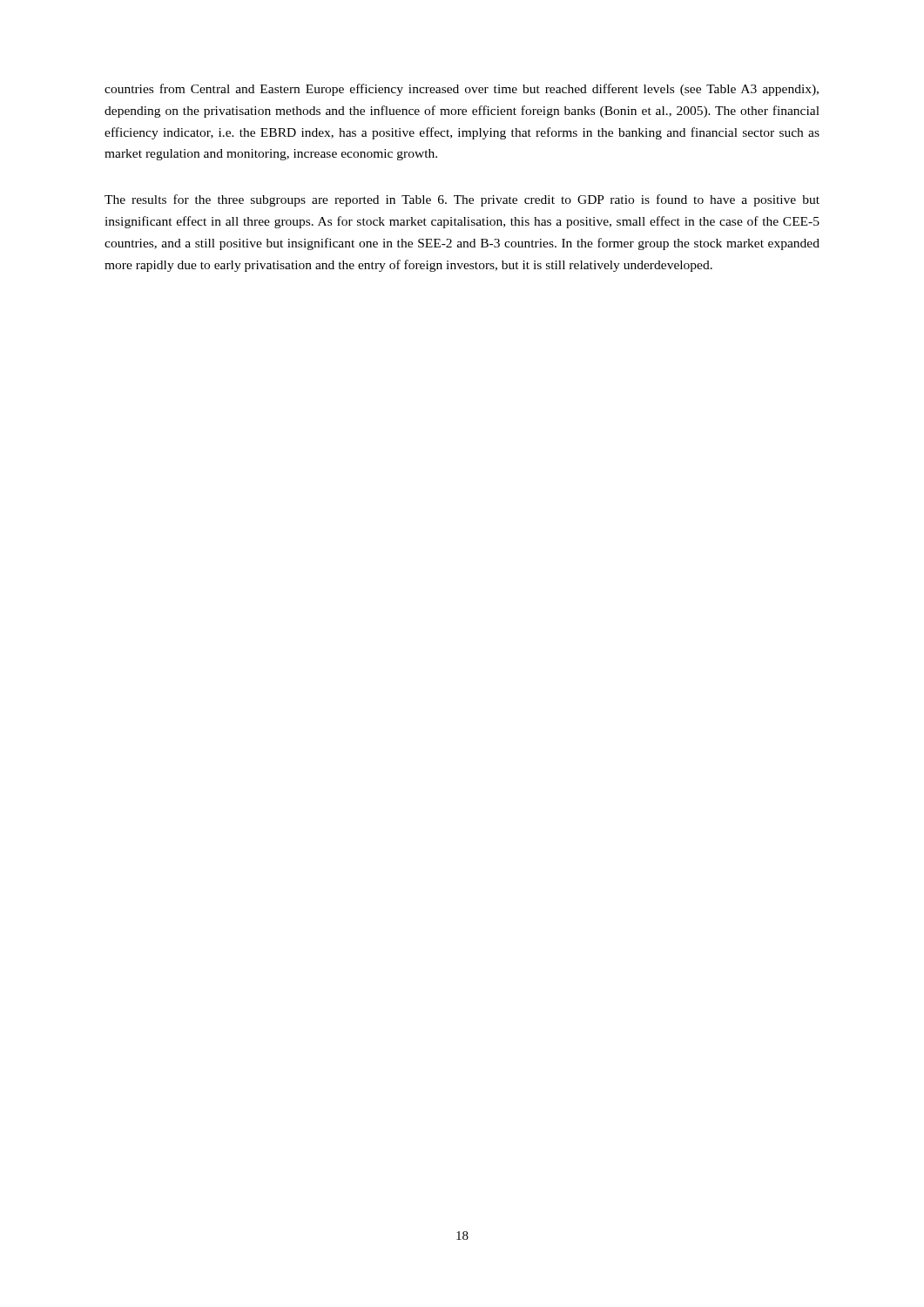Where is the passage that starts "countries from Central and Eastern Europe efficiency increased"?
Image resolution: width=924 pixels, height=1307 pixels.
462,121
